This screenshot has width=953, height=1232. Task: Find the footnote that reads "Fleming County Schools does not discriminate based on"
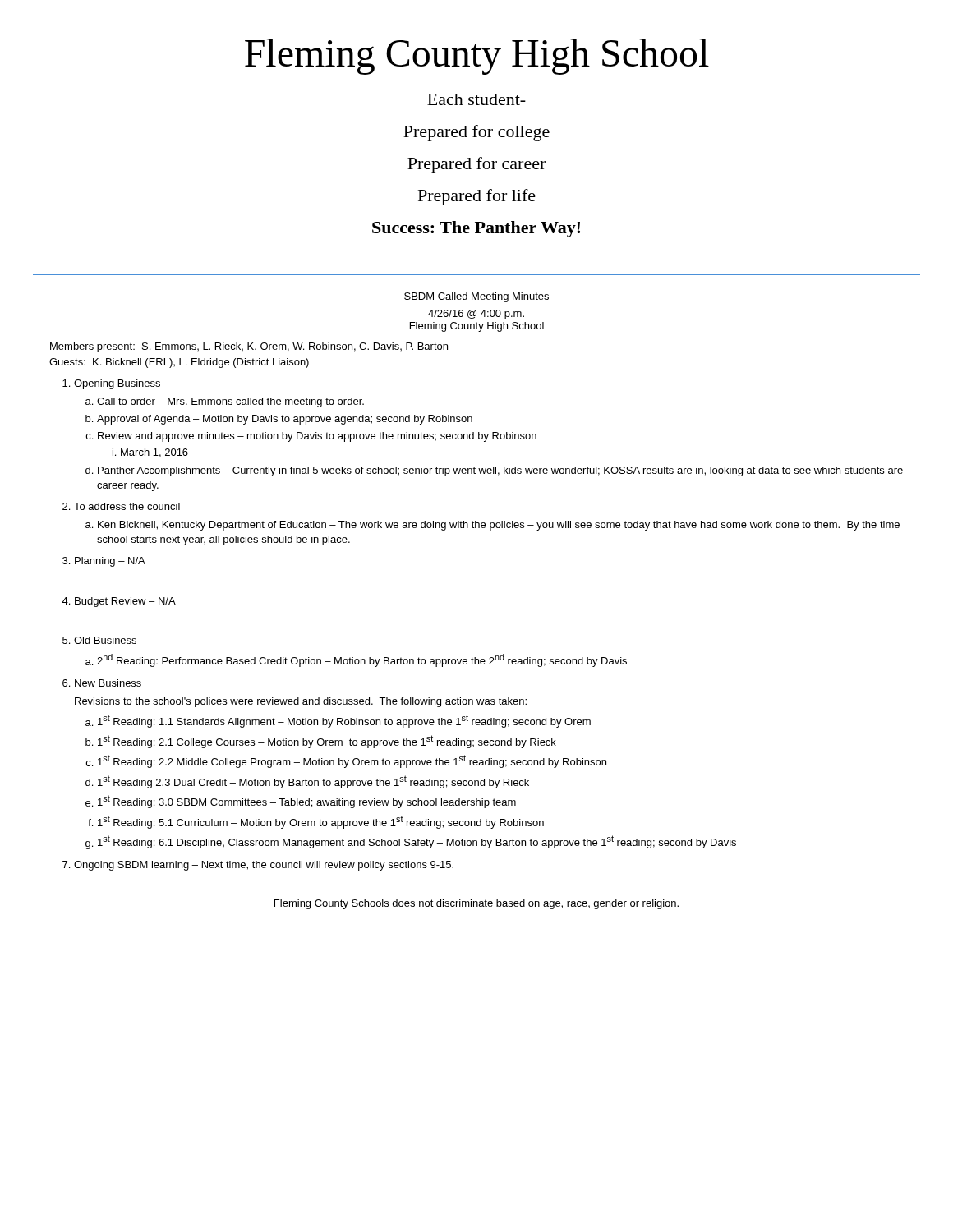476,903
